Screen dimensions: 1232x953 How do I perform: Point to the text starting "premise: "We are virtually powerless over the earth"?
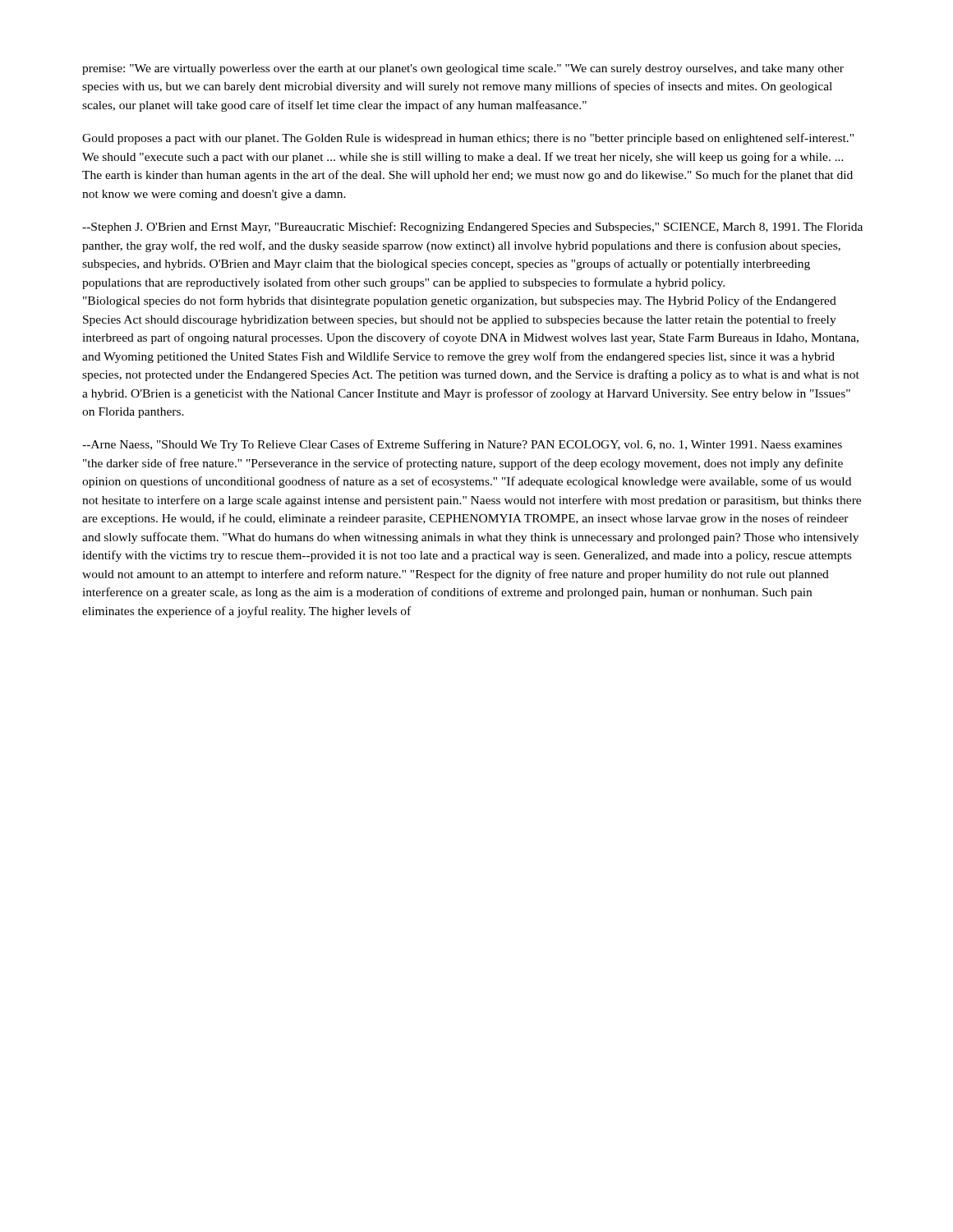click(x=463, y=86)
